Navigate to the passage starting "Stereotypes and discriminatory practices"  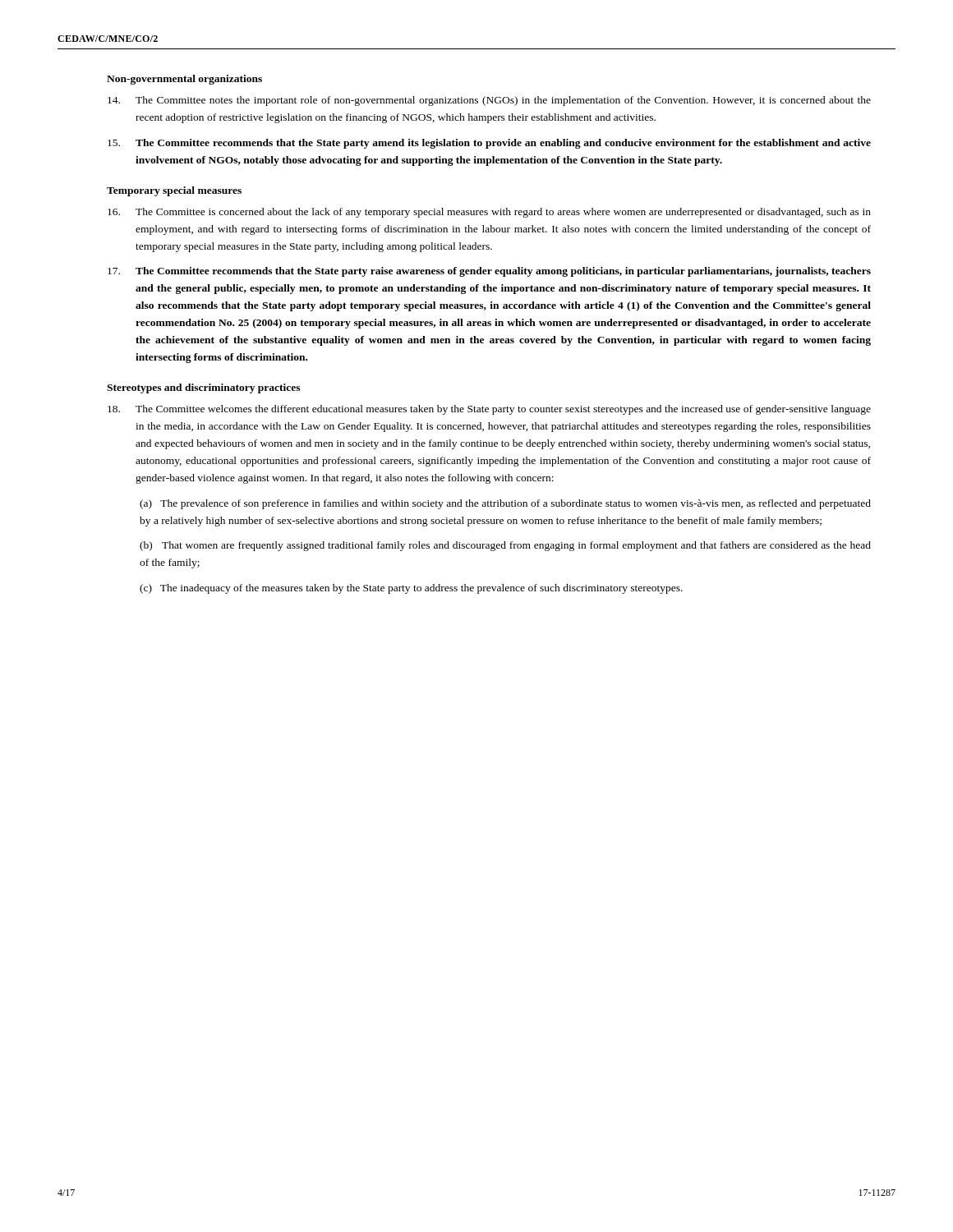coord(204,387)
